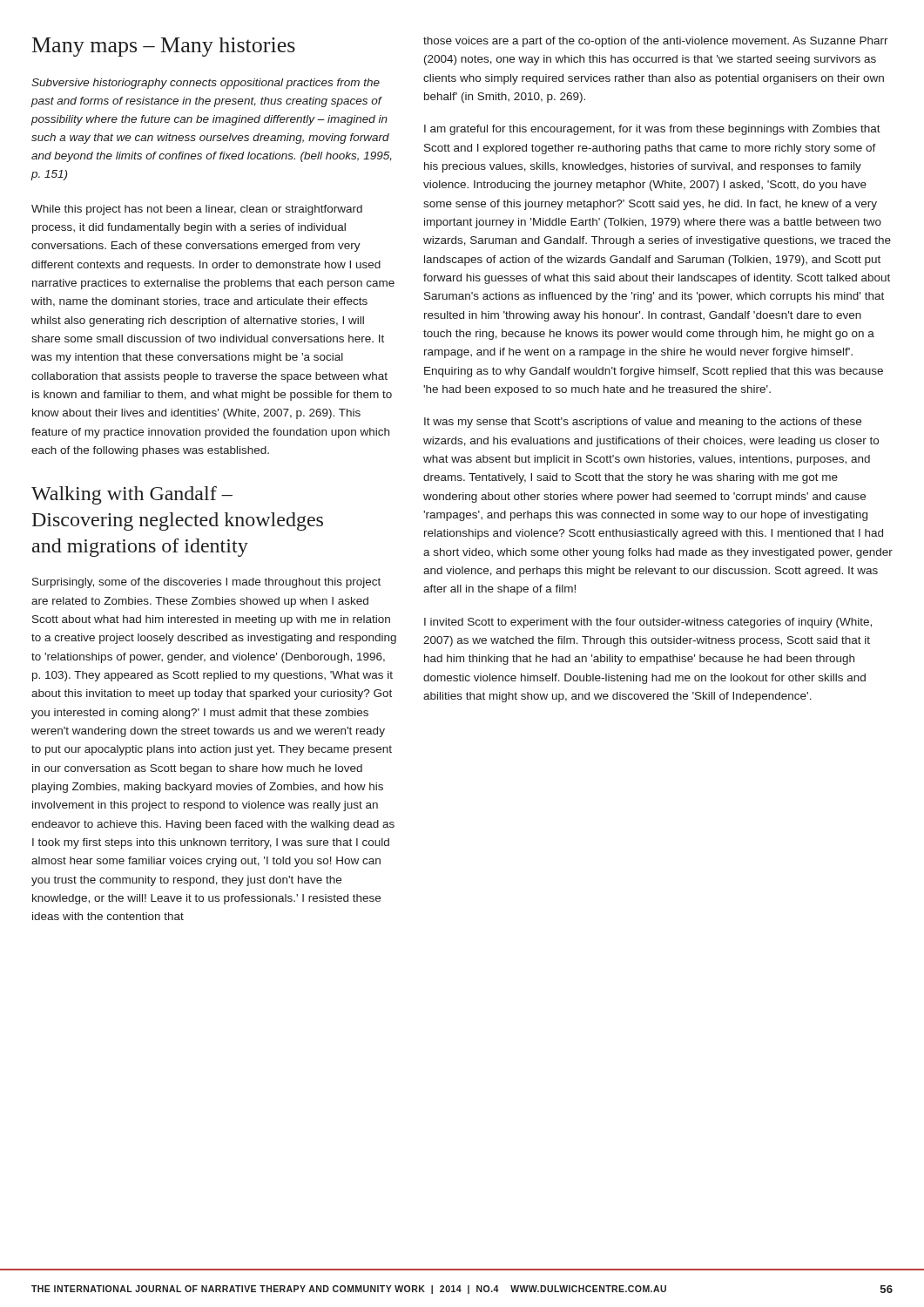This screenshot has height=1307, width=924.
Task: Locate the text block containing "I invited Scott to experiment with"
Action: pyautogui.click(x=658, y=659)
